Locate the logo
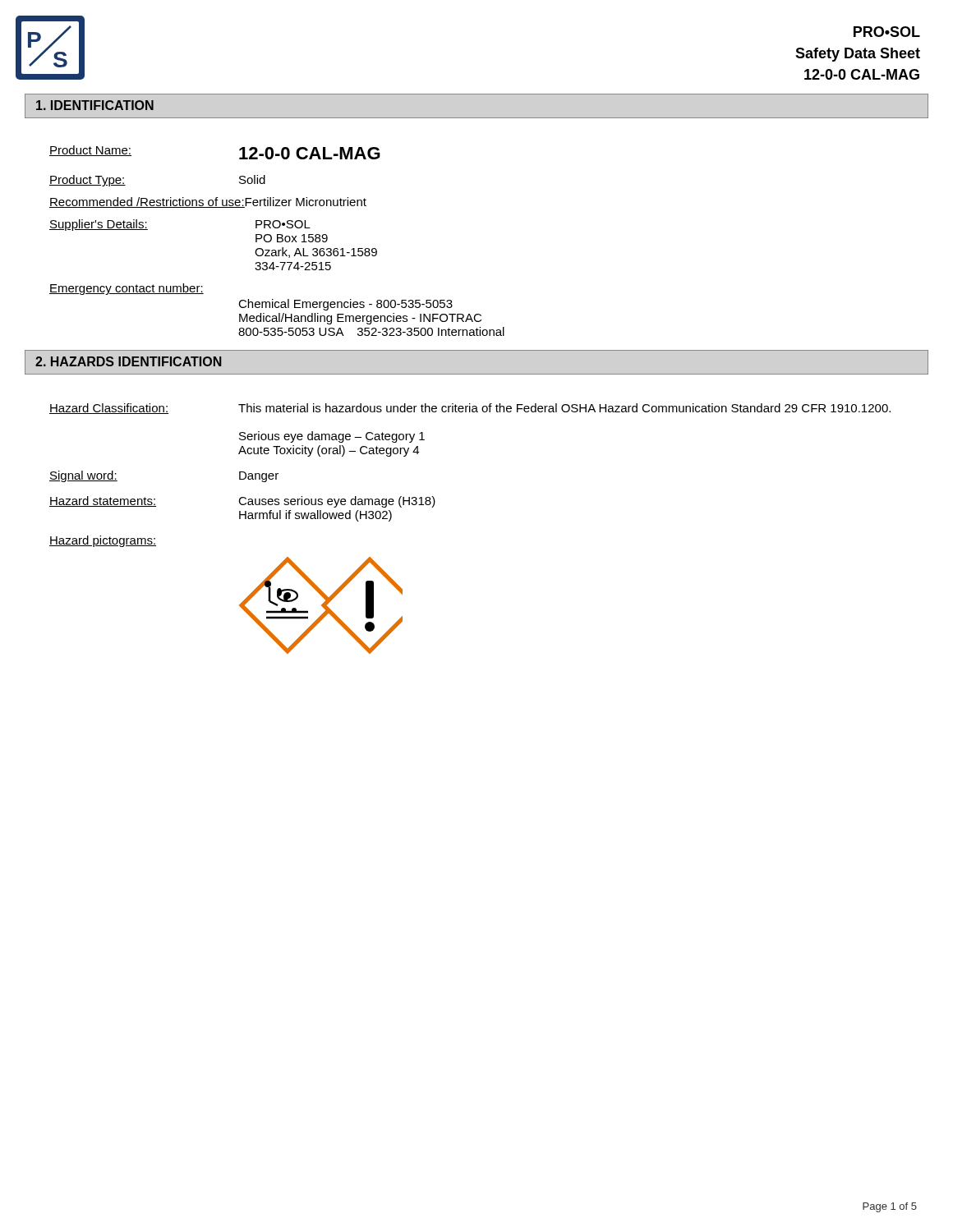 (x=52, y=48)
